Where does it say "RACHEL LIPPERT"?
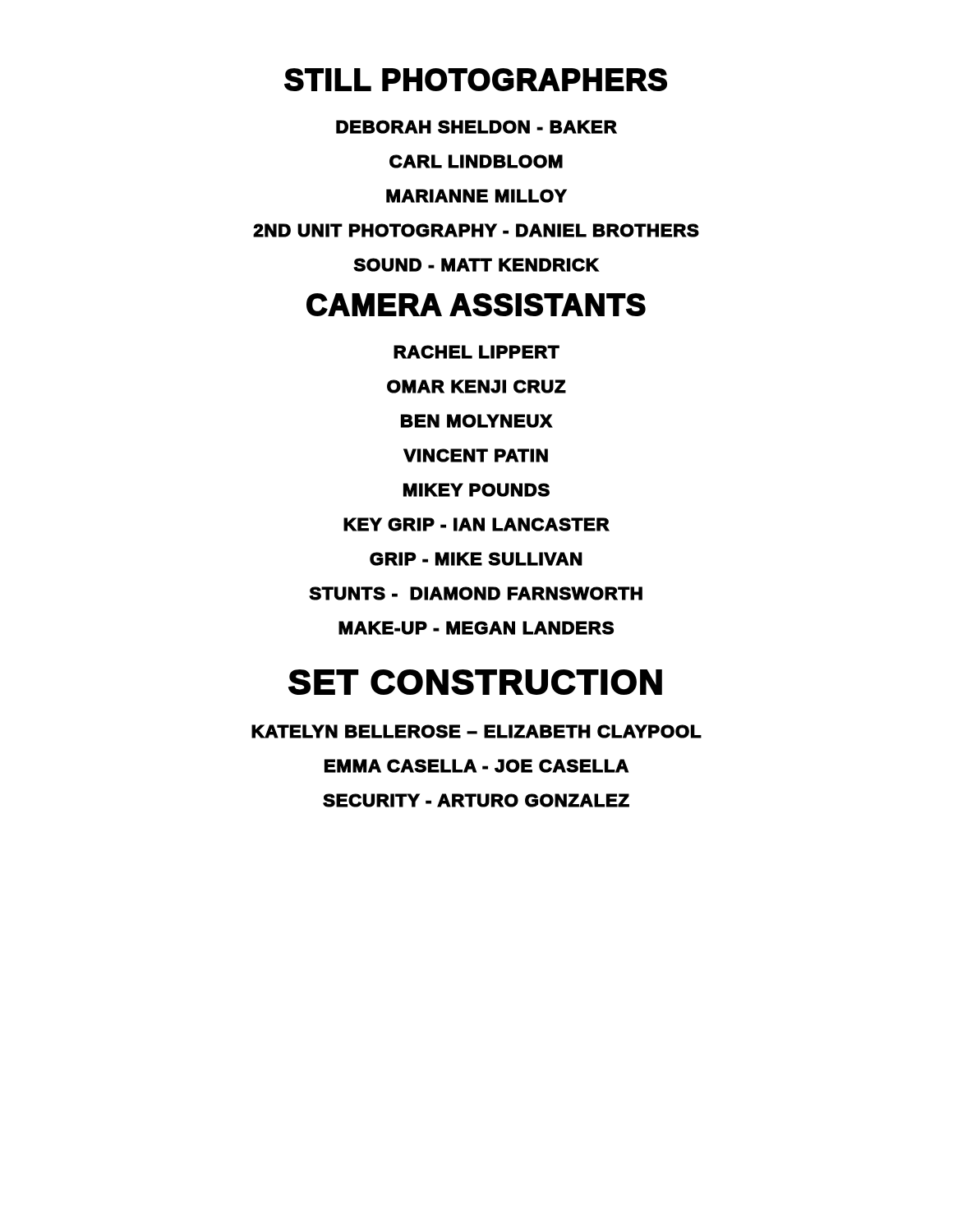Viewport: 953px width, 1232px height. [x=476, y=352]
